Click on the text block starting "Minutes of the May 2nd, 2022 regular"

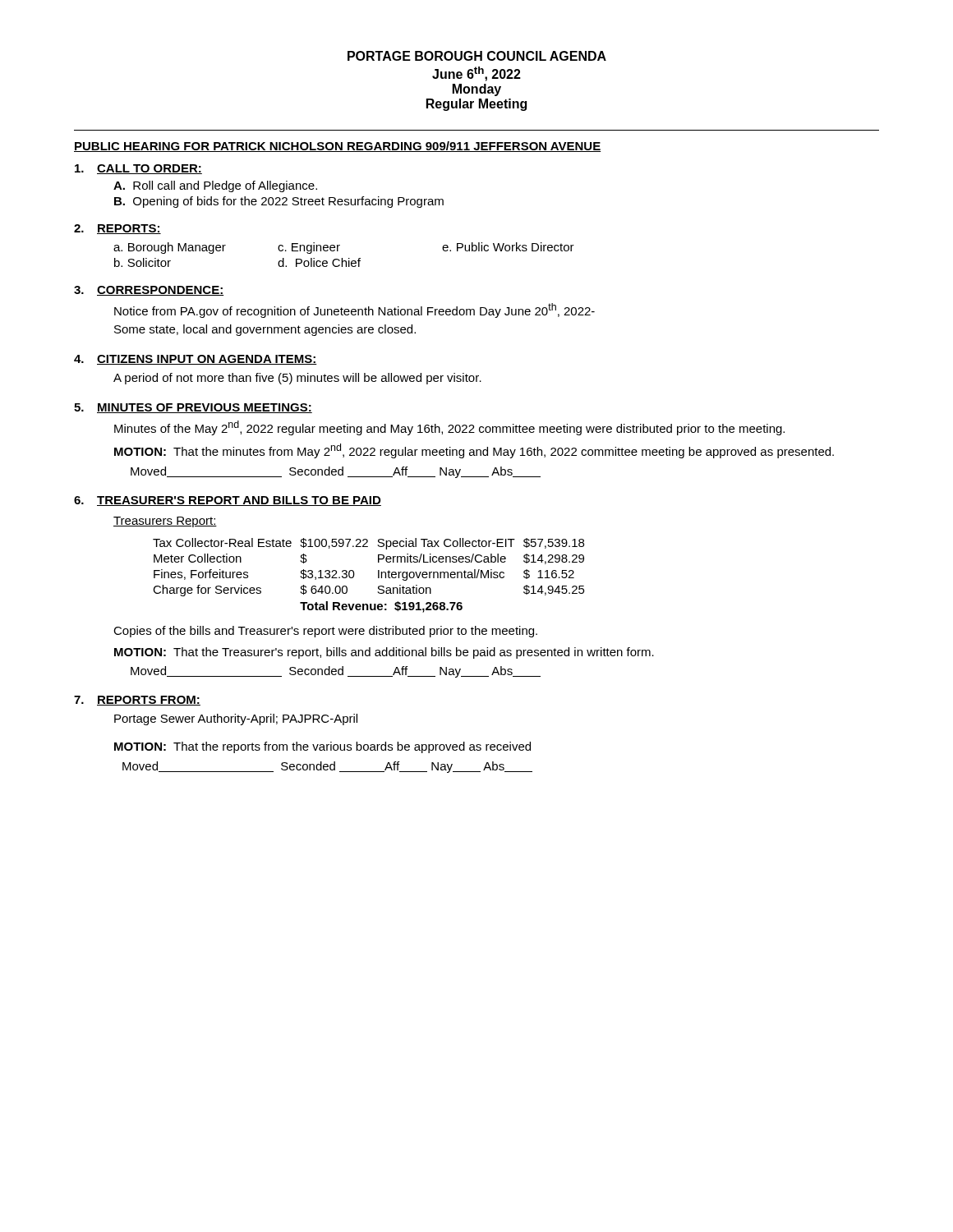(450, 427)
